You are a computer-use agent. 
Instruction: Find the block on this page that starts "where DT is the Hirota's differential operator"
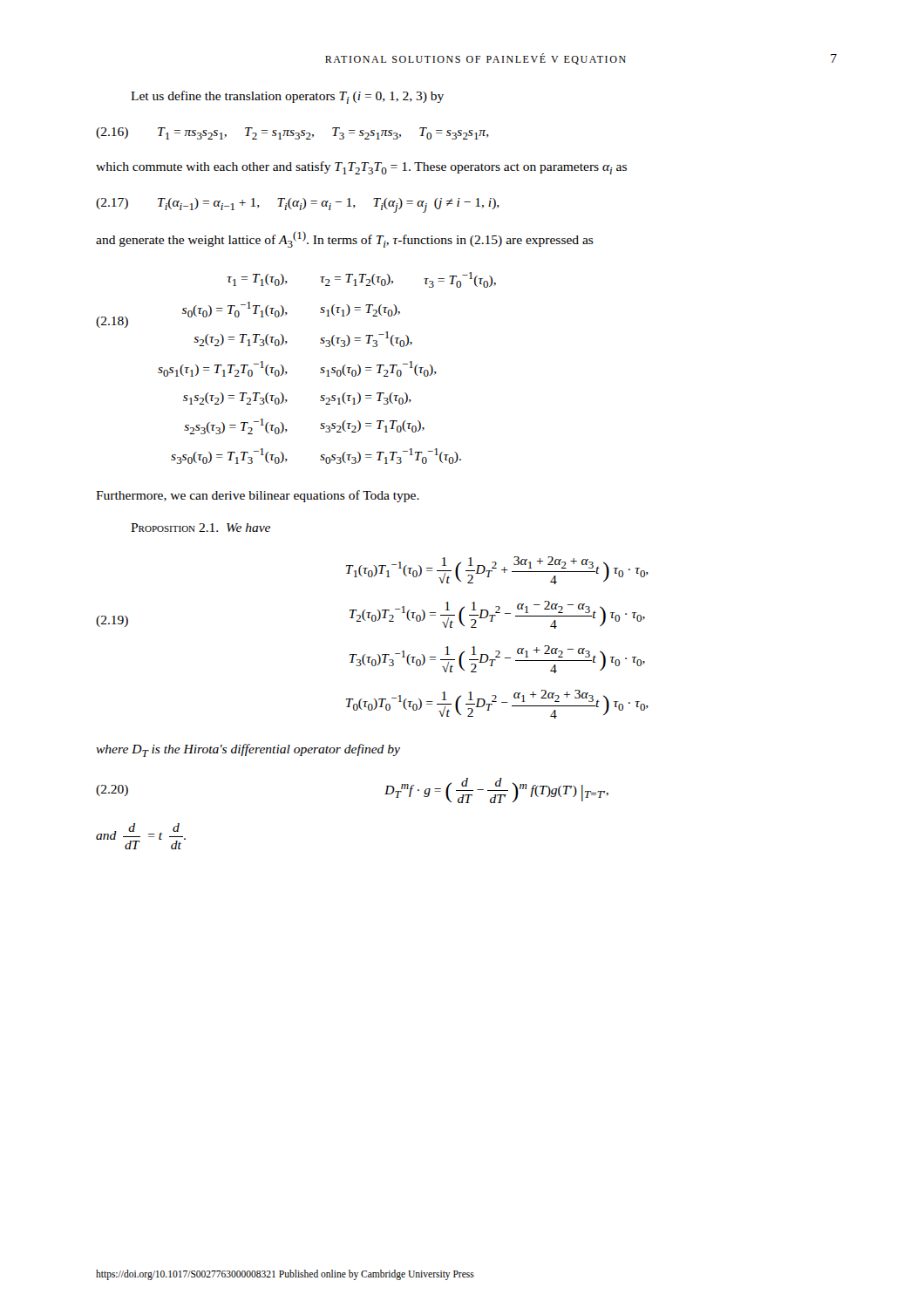(248, 751)
